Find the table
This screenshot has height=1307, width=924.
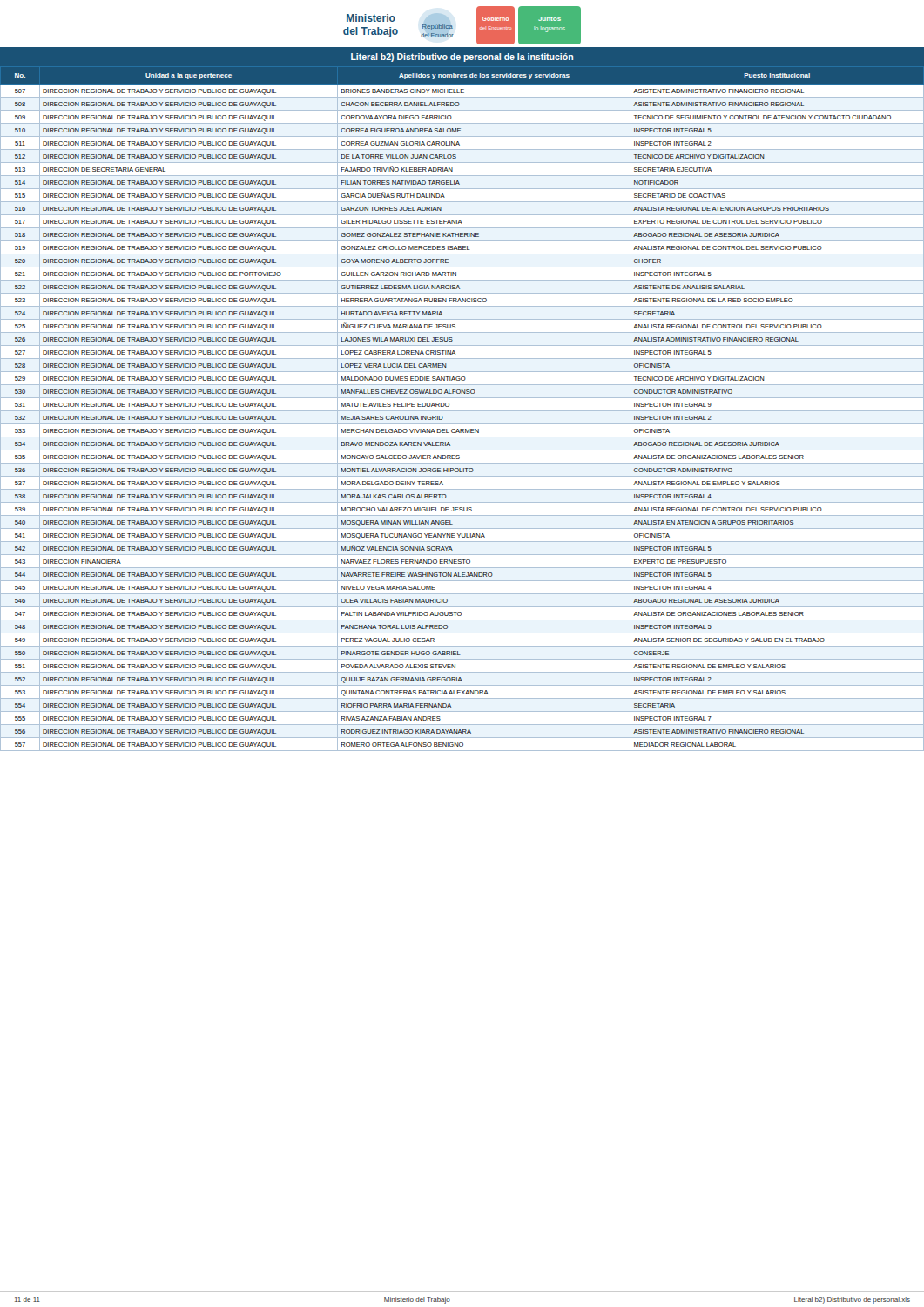click(462, 409)
